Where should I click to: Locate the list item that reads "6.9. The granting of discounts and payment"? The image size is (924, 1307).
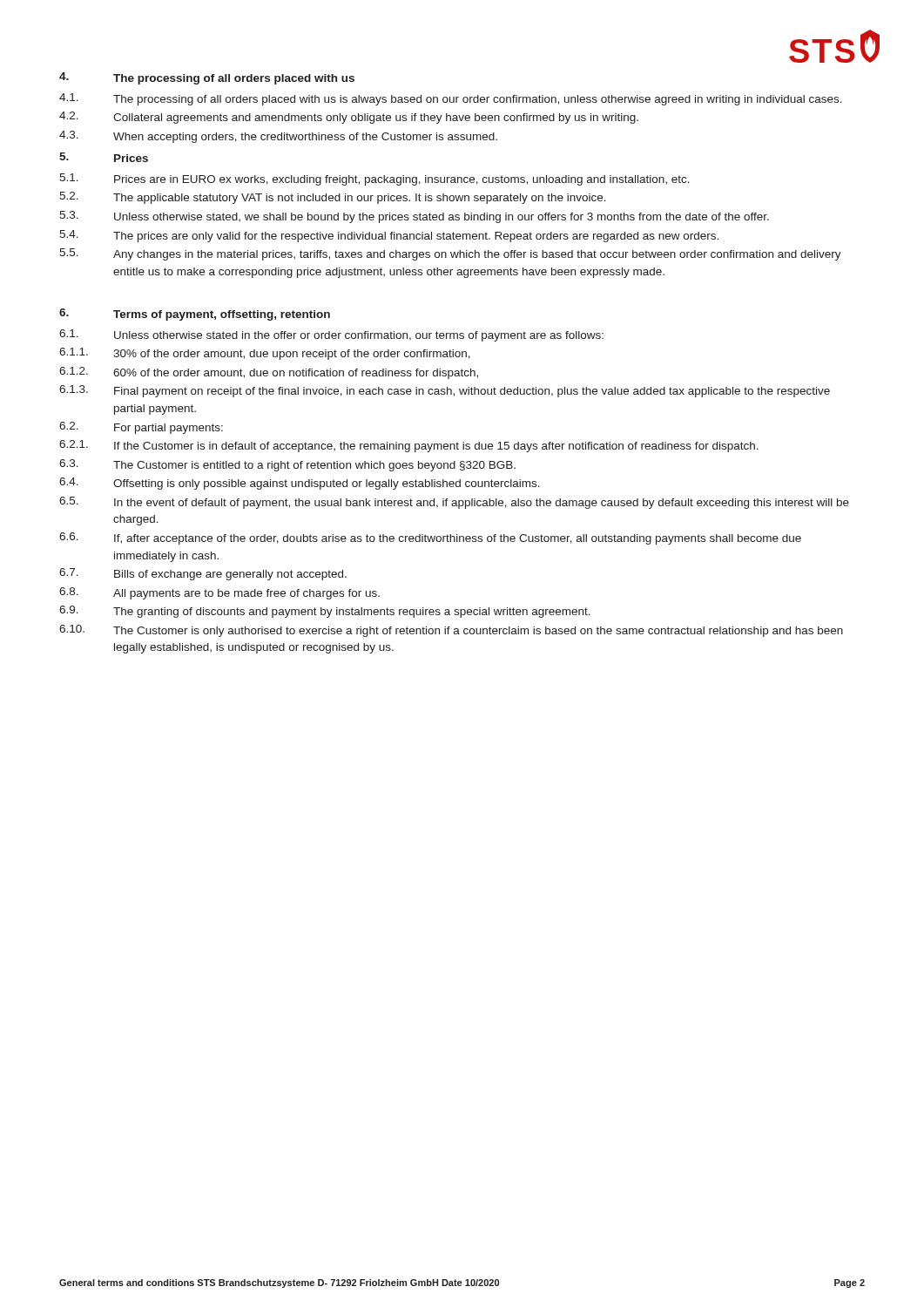[462, 612]
